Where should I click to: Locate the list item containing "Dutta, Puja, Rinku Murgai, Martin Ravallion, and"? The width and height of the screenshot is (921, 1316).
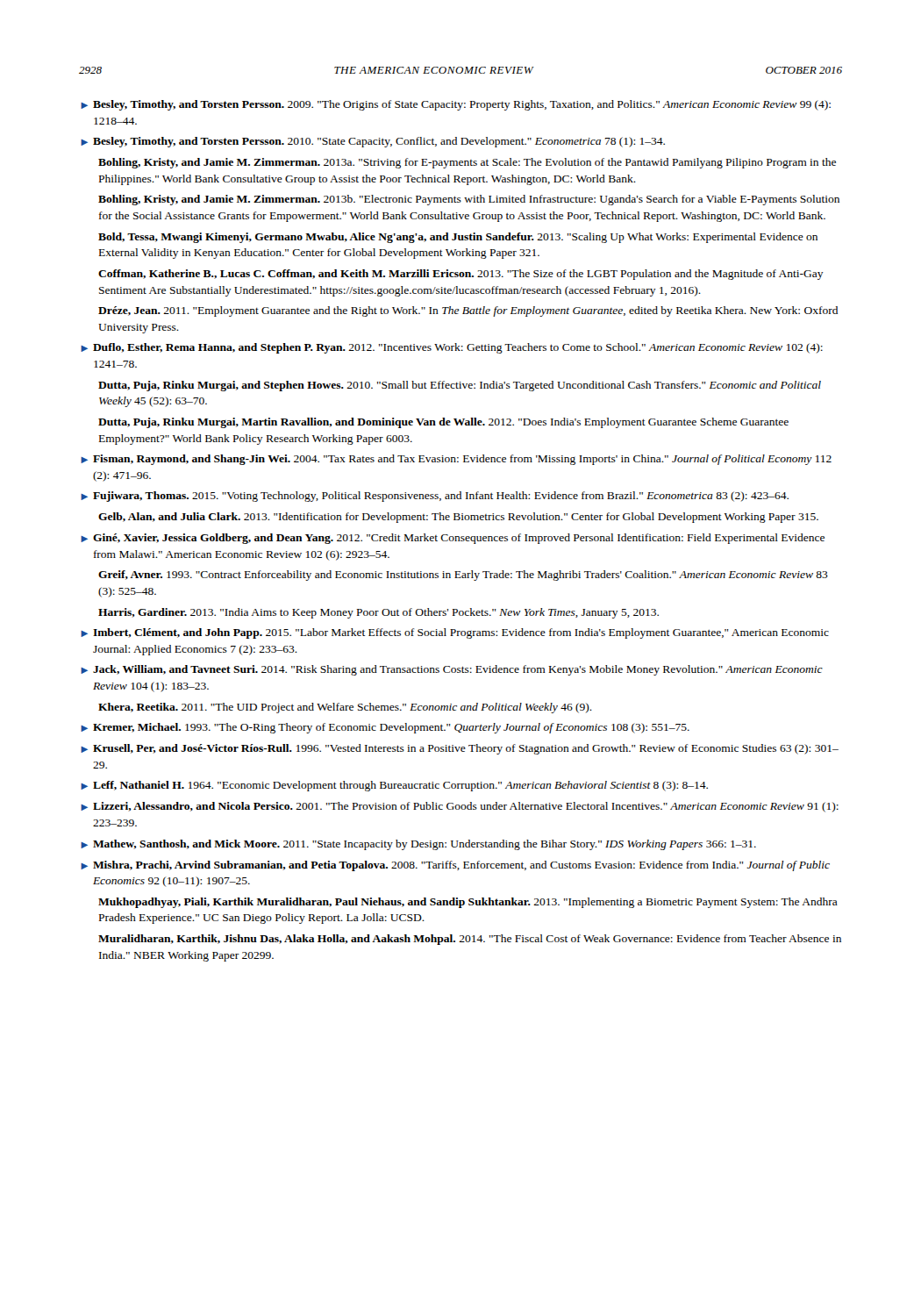pos(470,430)
